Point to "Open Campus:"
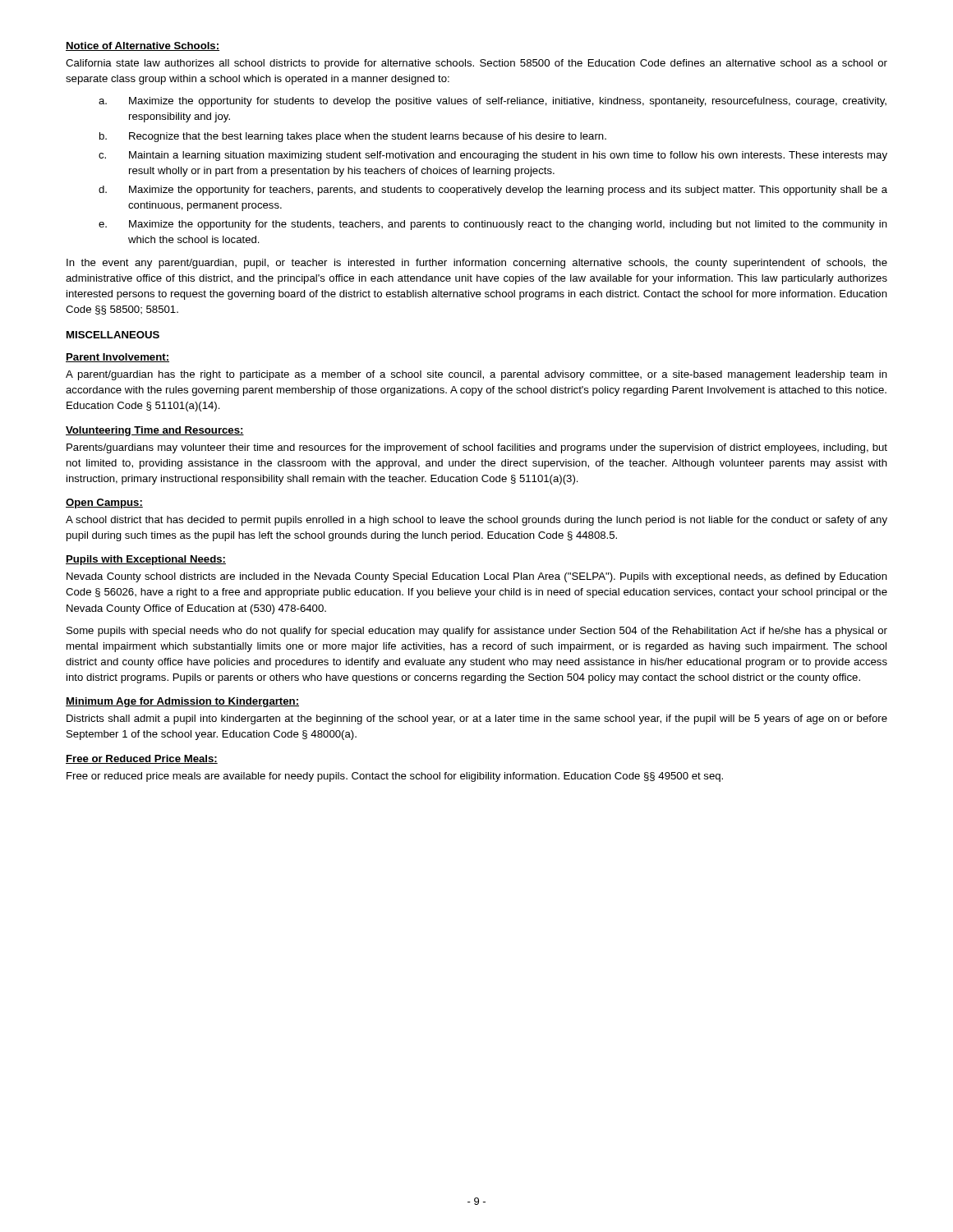 pyautogui.click(x=104, y=502)
